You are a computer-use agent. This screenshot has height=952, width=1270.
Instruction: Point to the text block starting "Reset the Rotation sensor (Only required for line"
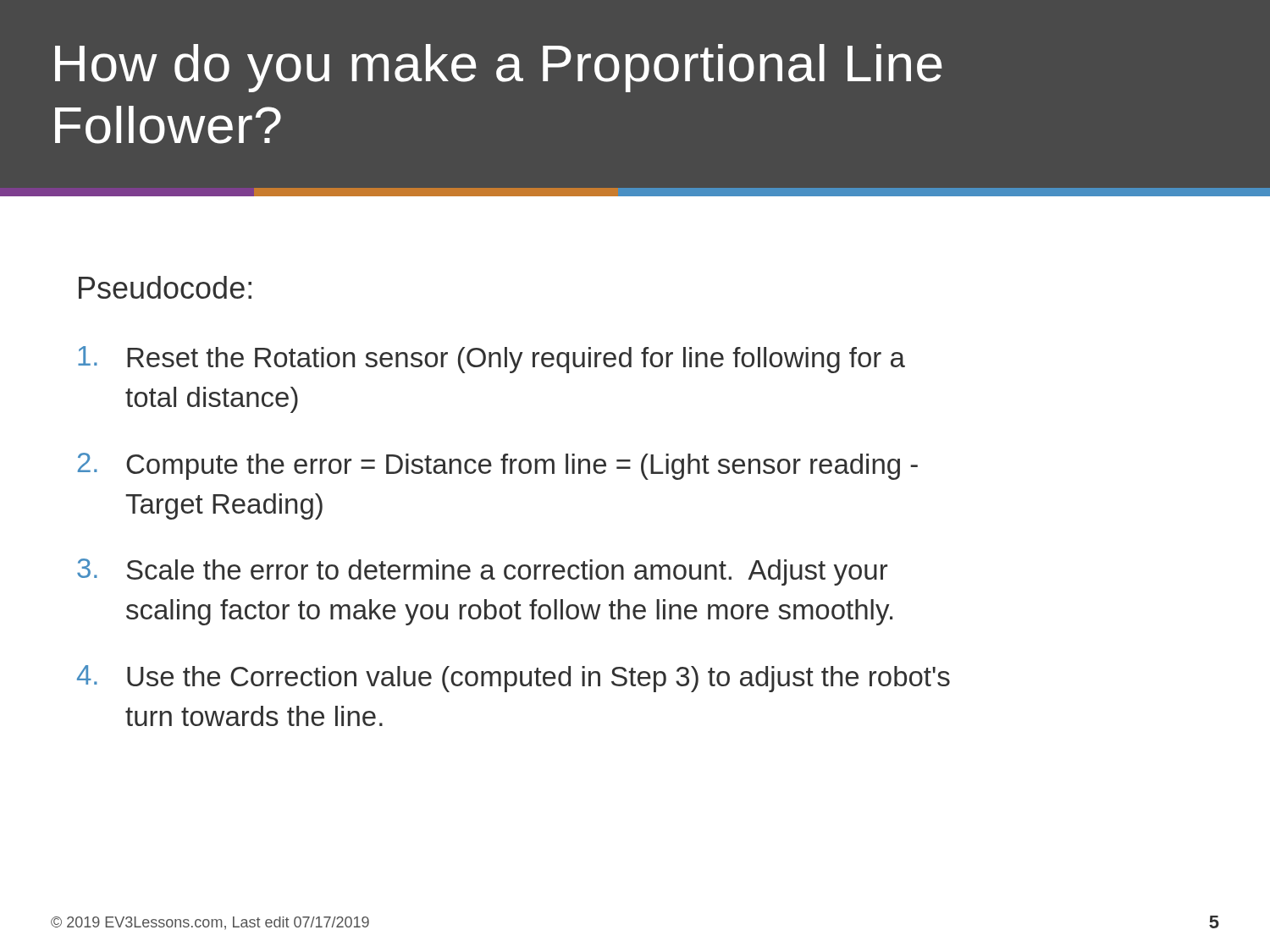pyautogui.click(x=491, y=378)
